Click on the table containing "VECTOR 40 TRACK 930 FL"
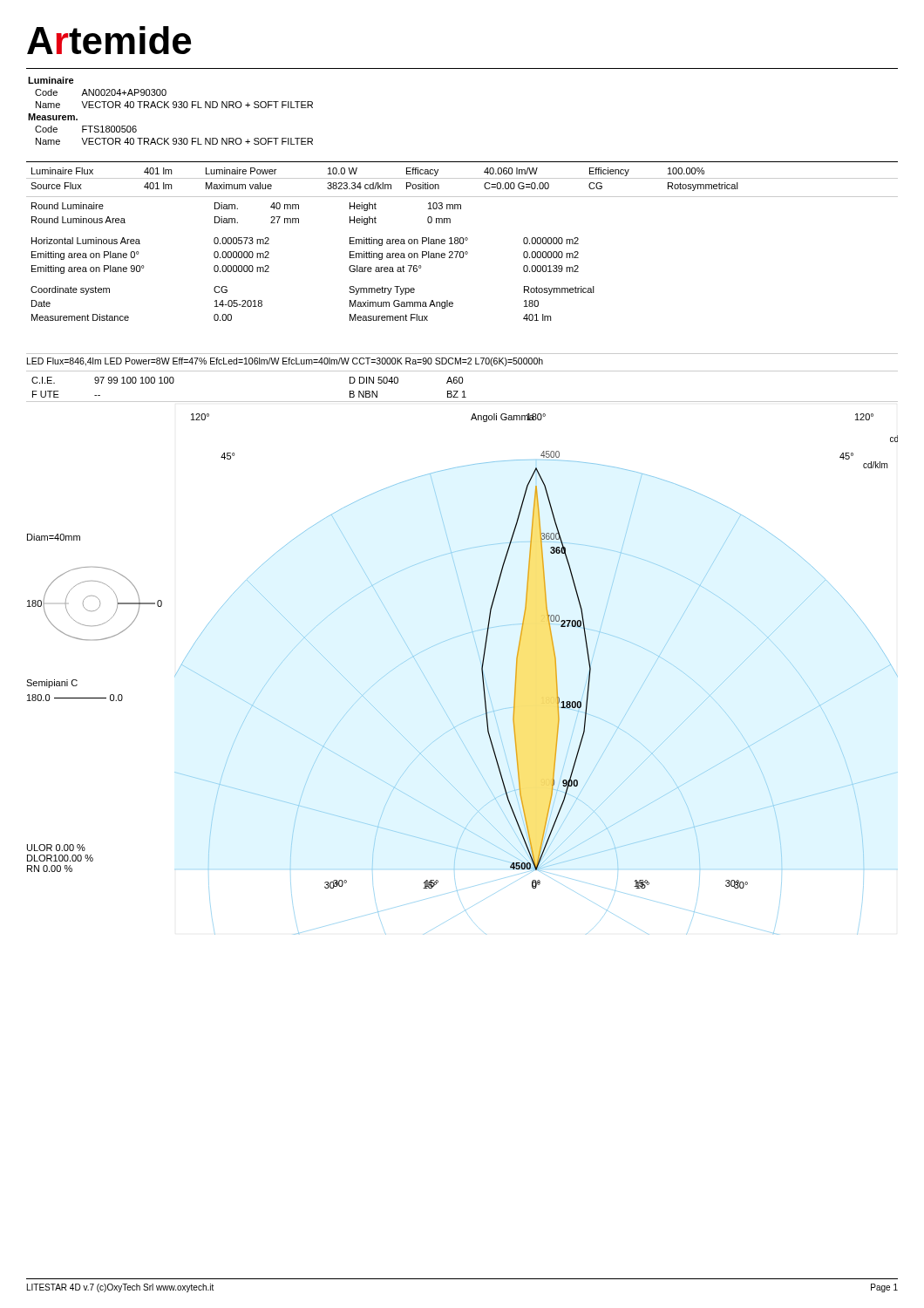Viewport: 924px width, 1308px height. (462, 111)
